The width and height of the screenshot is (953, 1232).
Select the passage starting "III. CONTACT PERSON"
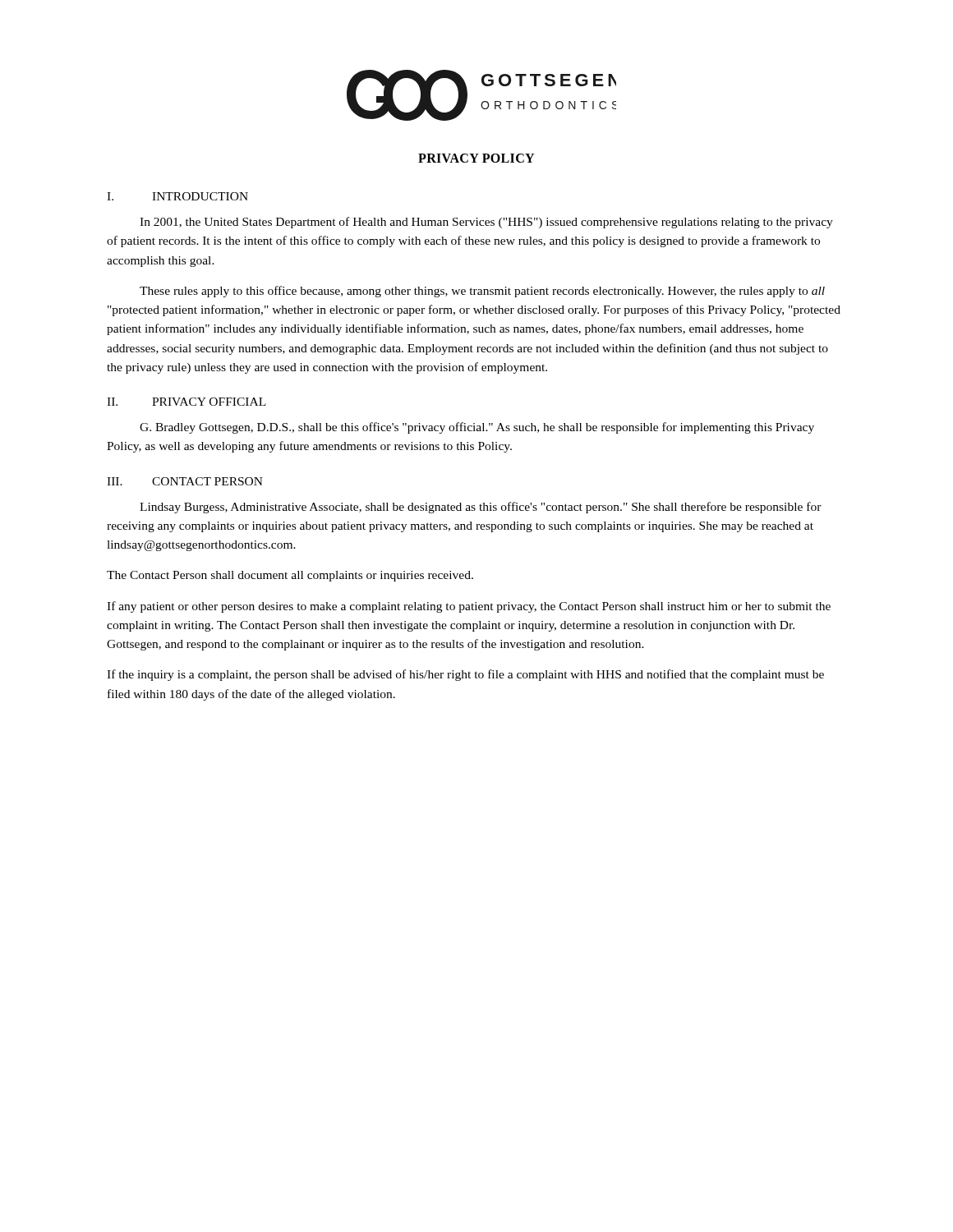click(x=185, y=481)
